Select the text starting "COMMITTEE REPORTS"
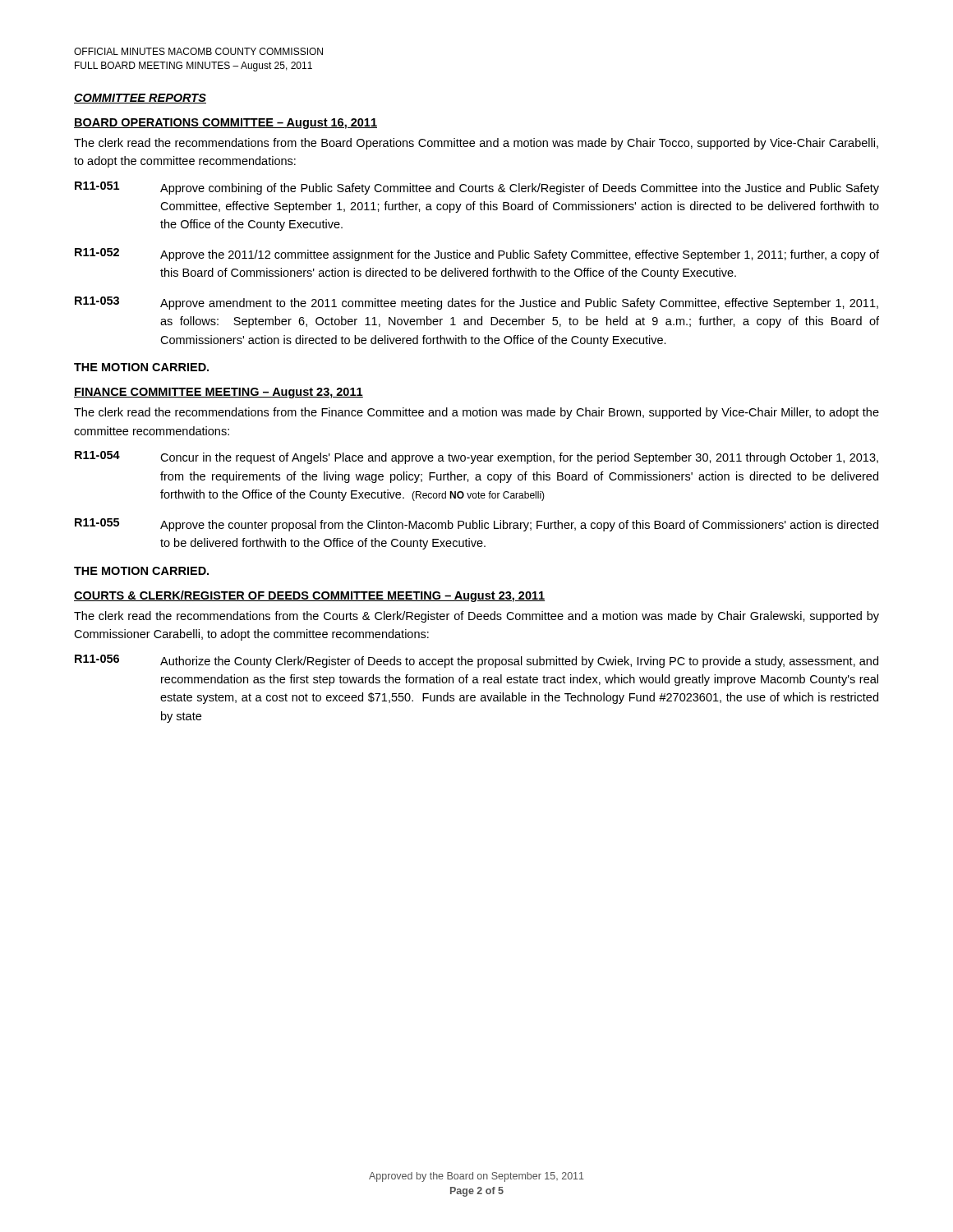This screenshot has height=1232, width=953. pos(140,97)
